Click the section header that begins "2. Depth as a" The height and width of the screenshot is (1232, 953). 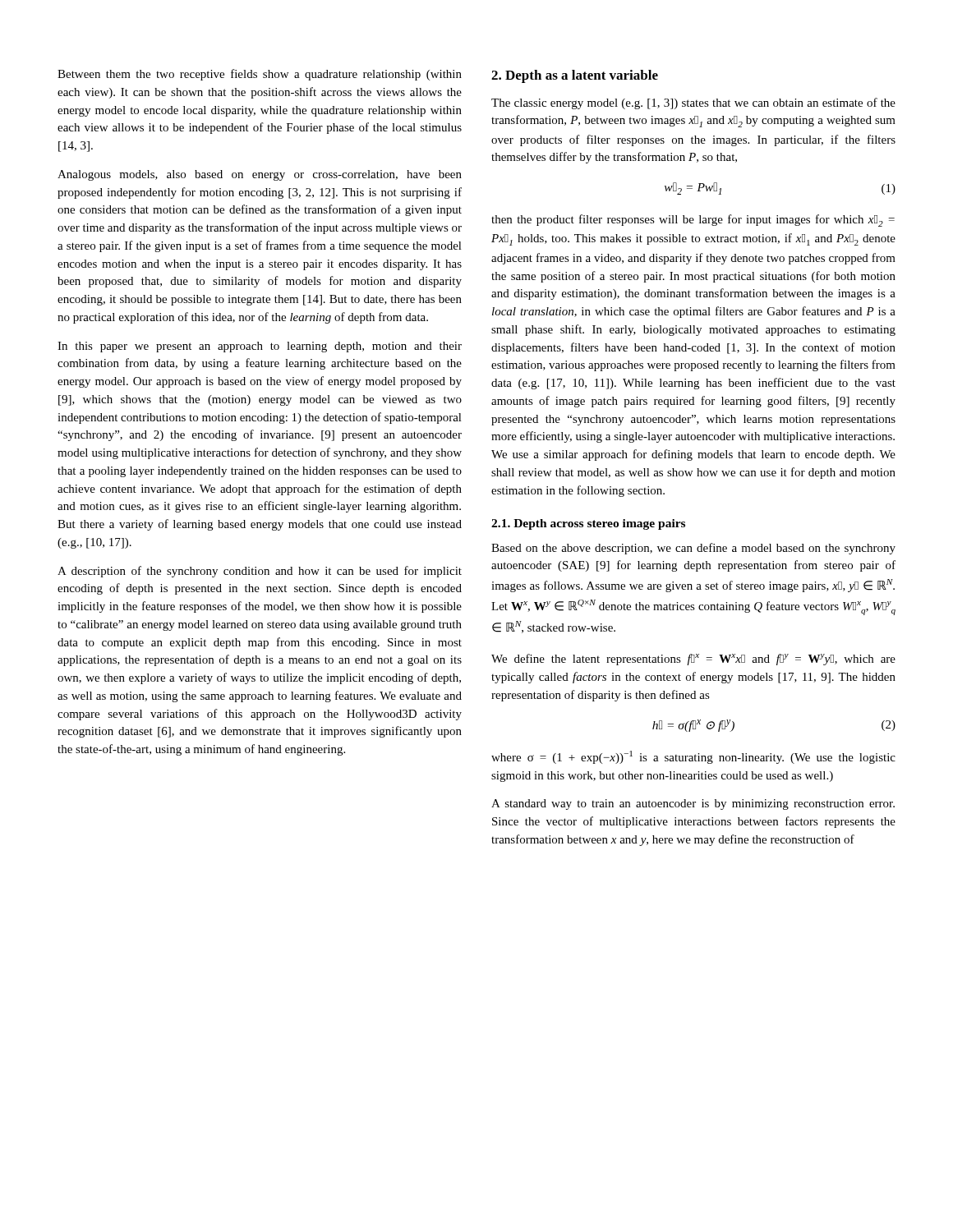point(575,76)
